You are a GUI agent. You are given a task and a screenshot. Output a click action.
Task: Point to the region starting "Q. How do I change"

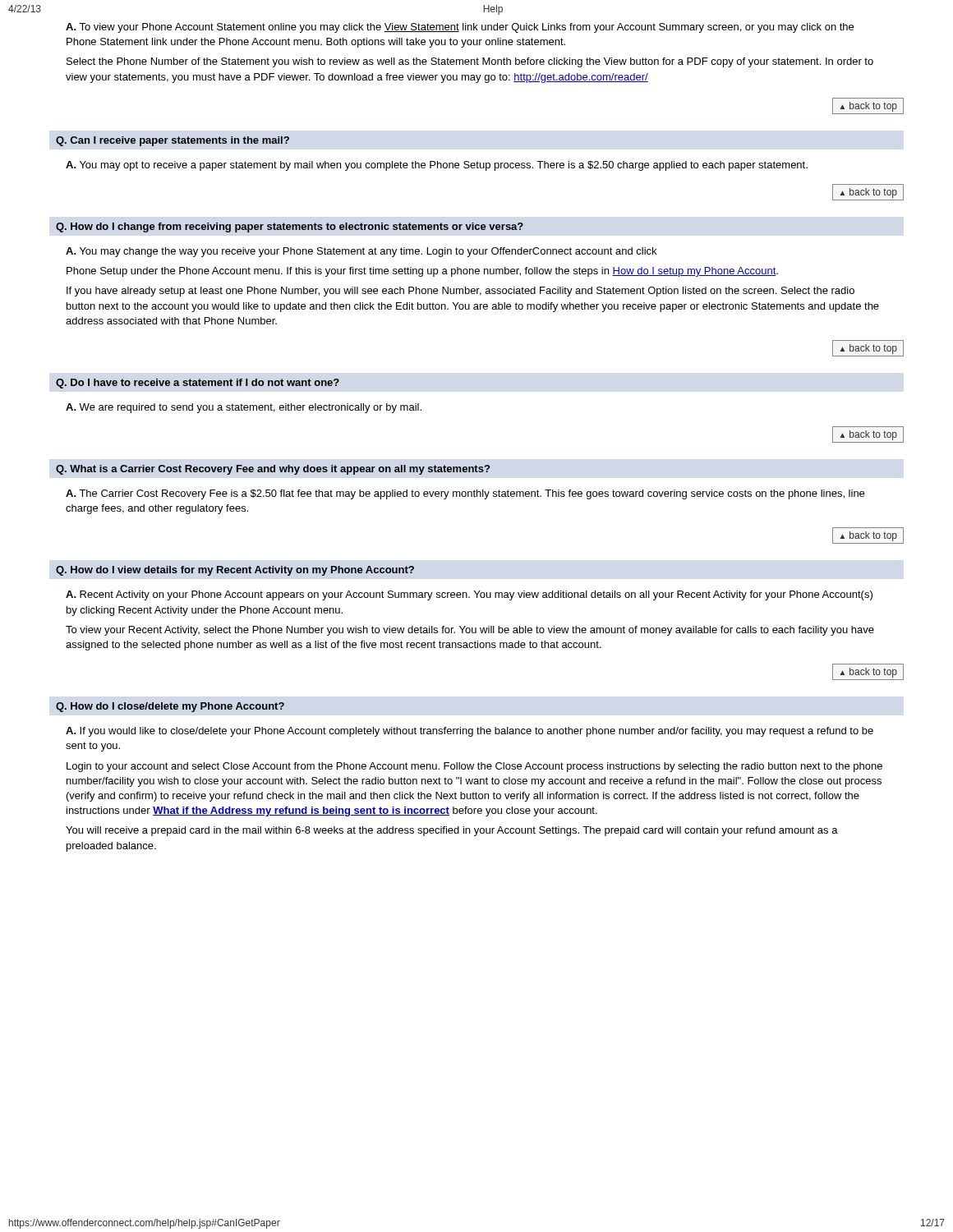tap(290, 226)
